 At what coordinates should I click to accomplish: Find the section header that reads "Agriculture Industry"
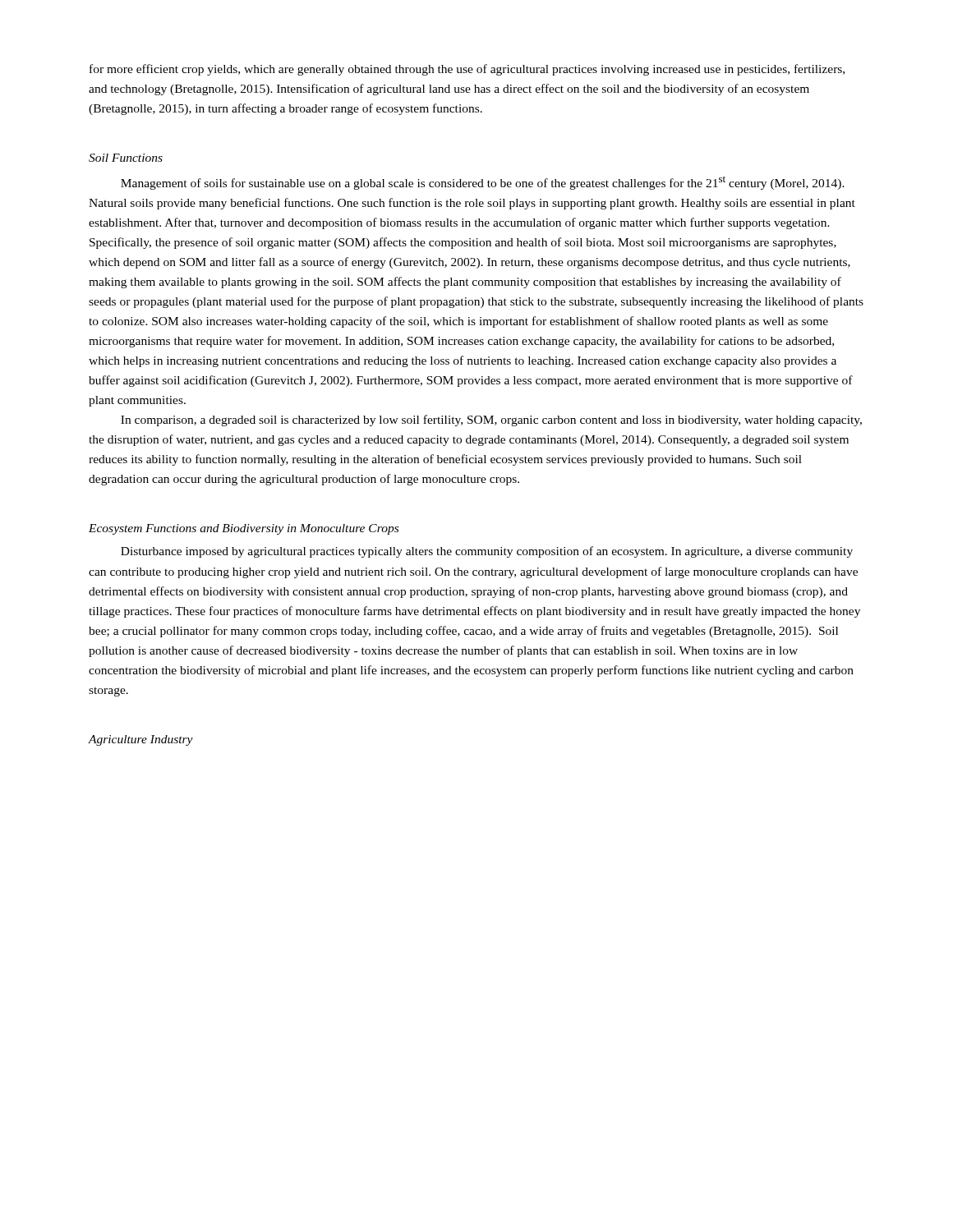[141, 738]
